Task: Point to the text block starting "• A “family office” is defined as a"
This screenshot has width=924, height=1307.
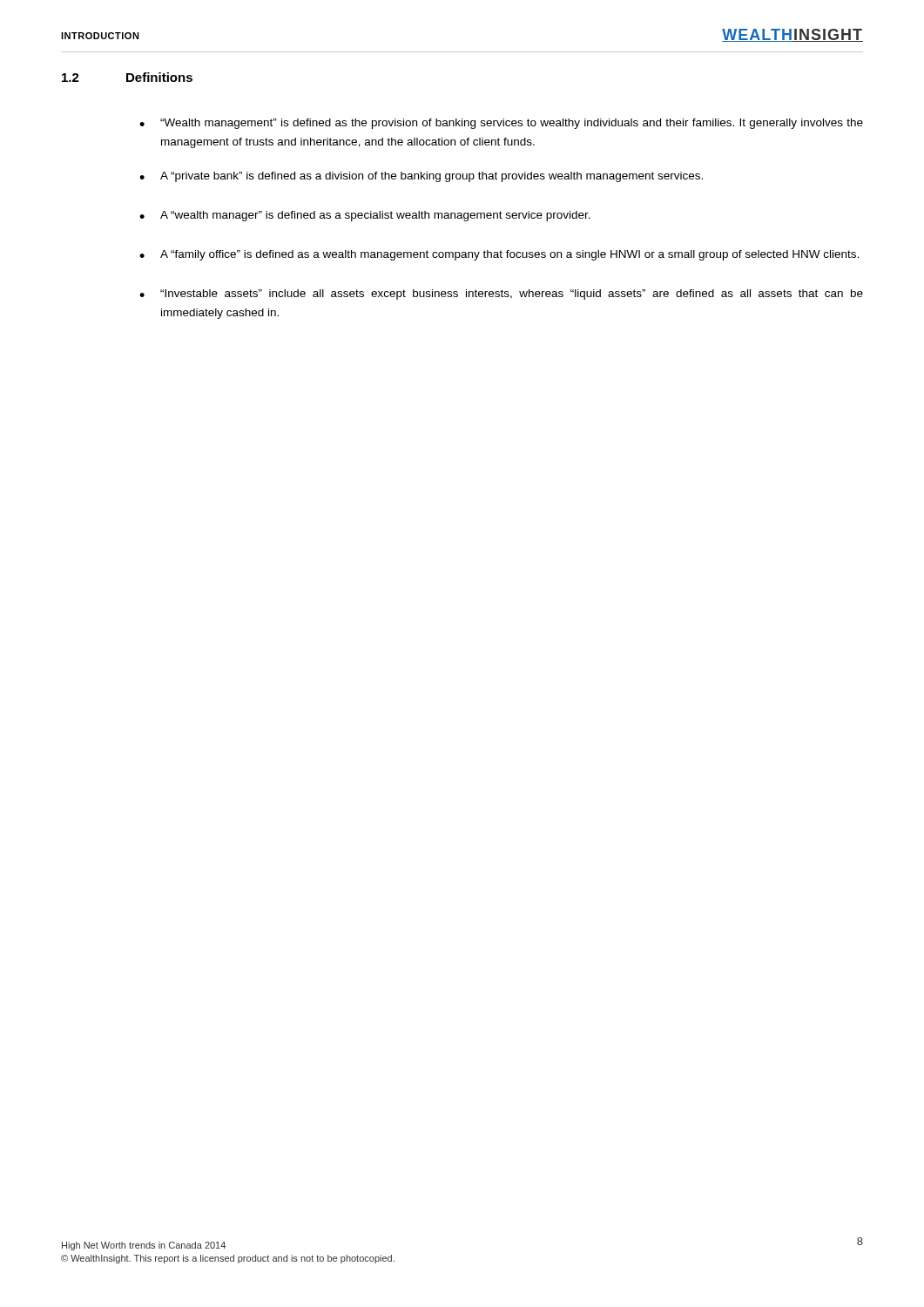Action: point(500,257)
